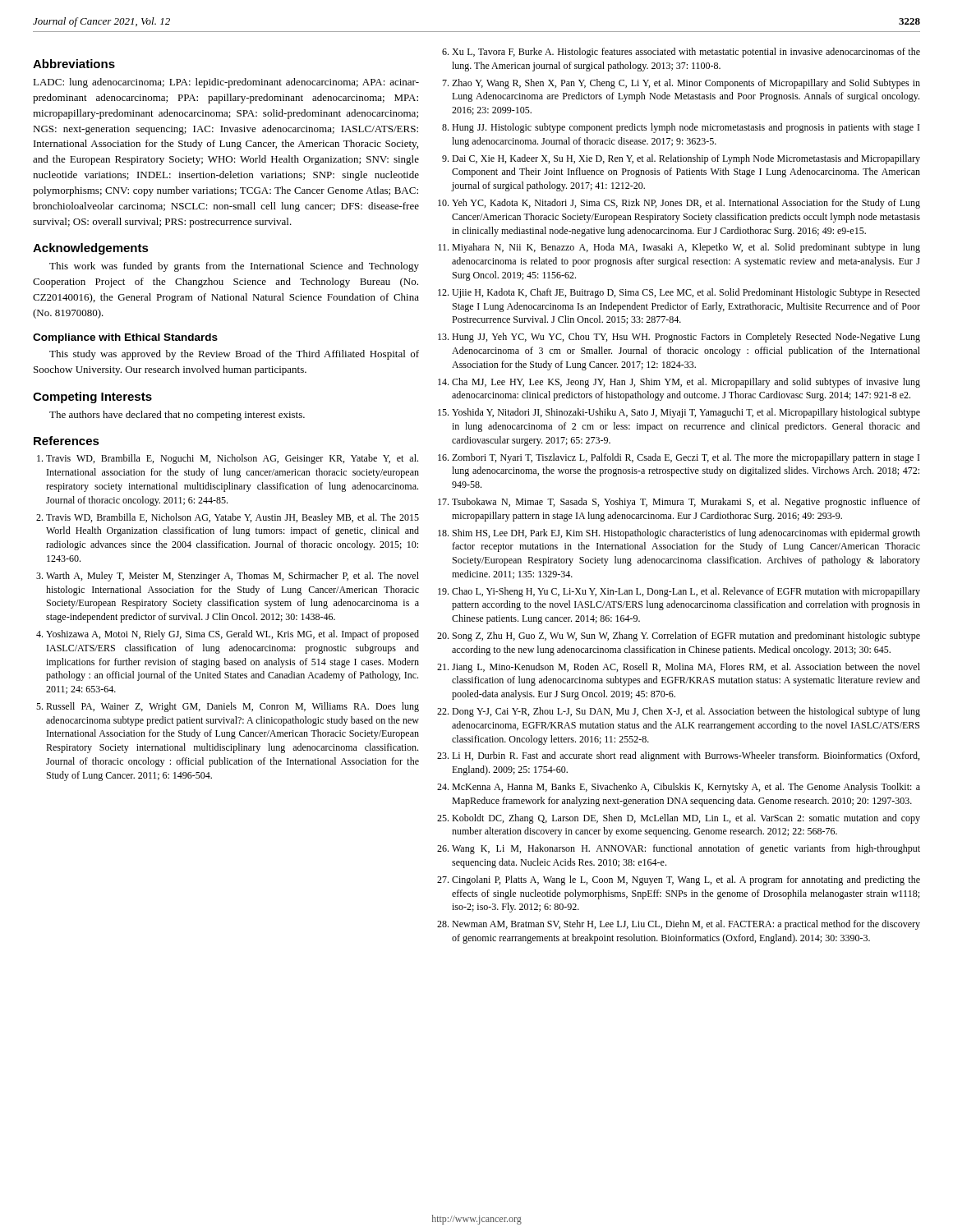The width and height of the screenshot is (953, 1232).
Task: Locate the text block containing "This study was approved by the"
Action: pos(226,362)
